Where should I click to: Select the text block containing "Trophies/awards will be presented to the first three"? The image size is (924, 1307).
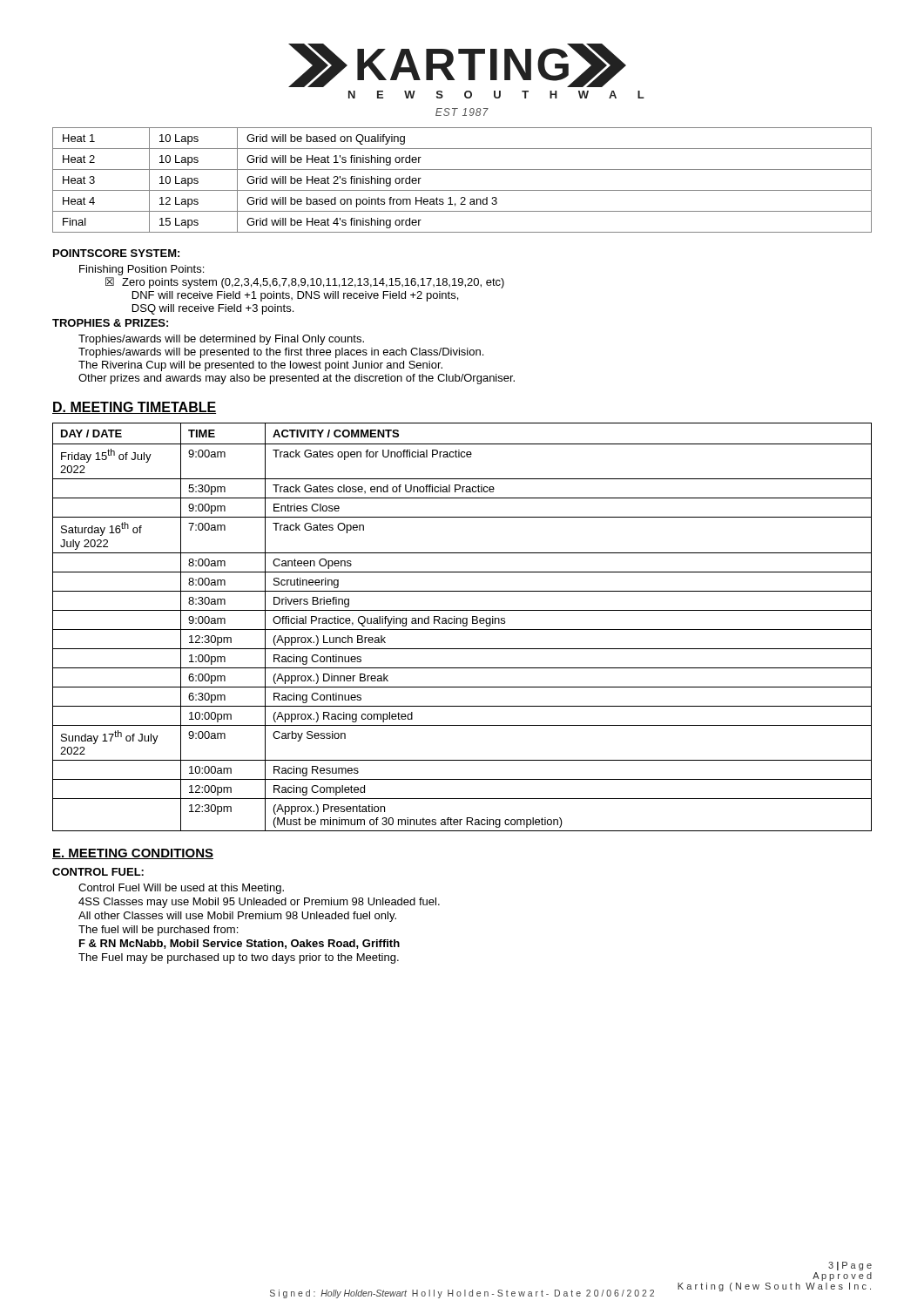281,352
